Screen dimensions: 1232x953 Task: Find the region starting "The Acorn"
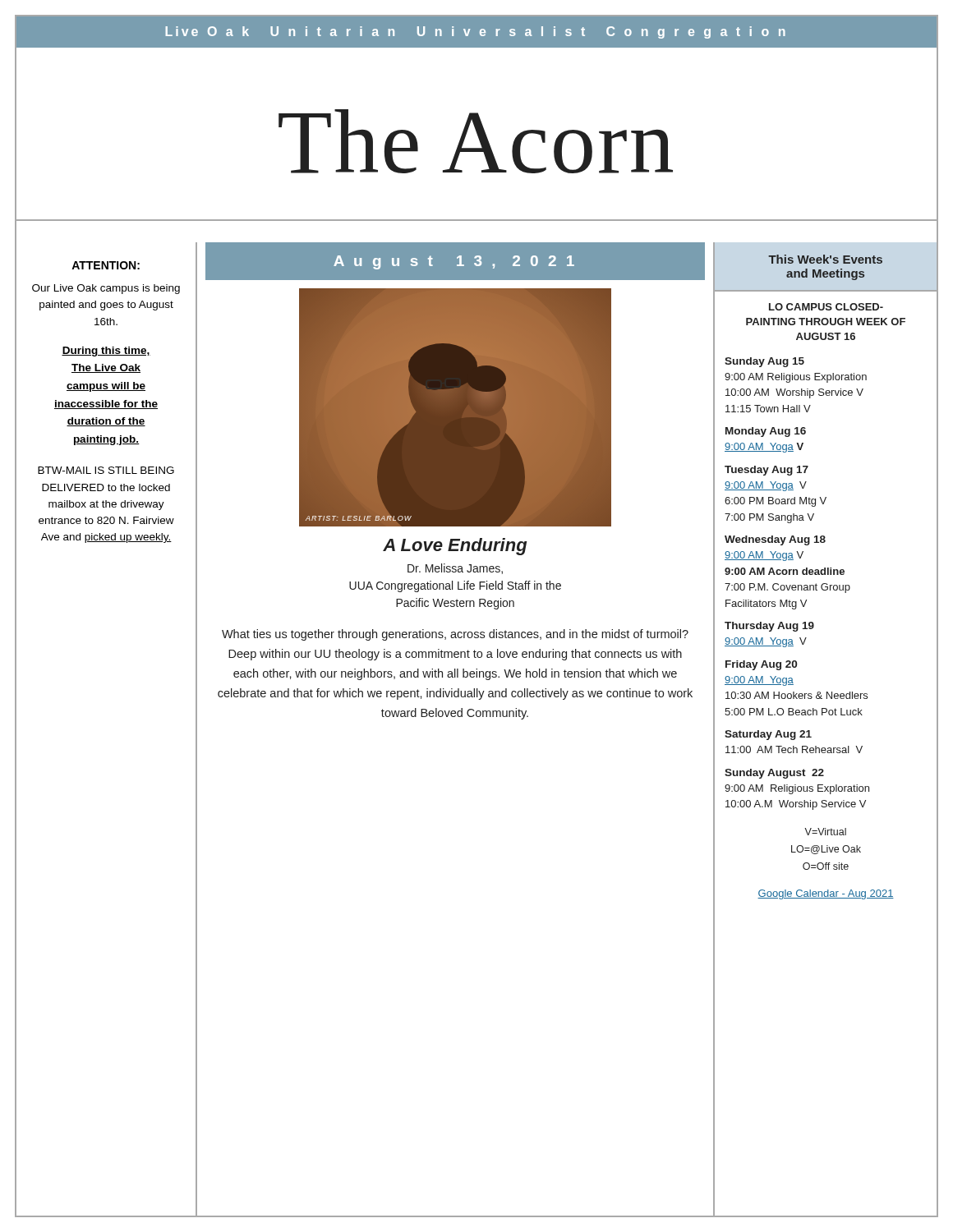476,142
